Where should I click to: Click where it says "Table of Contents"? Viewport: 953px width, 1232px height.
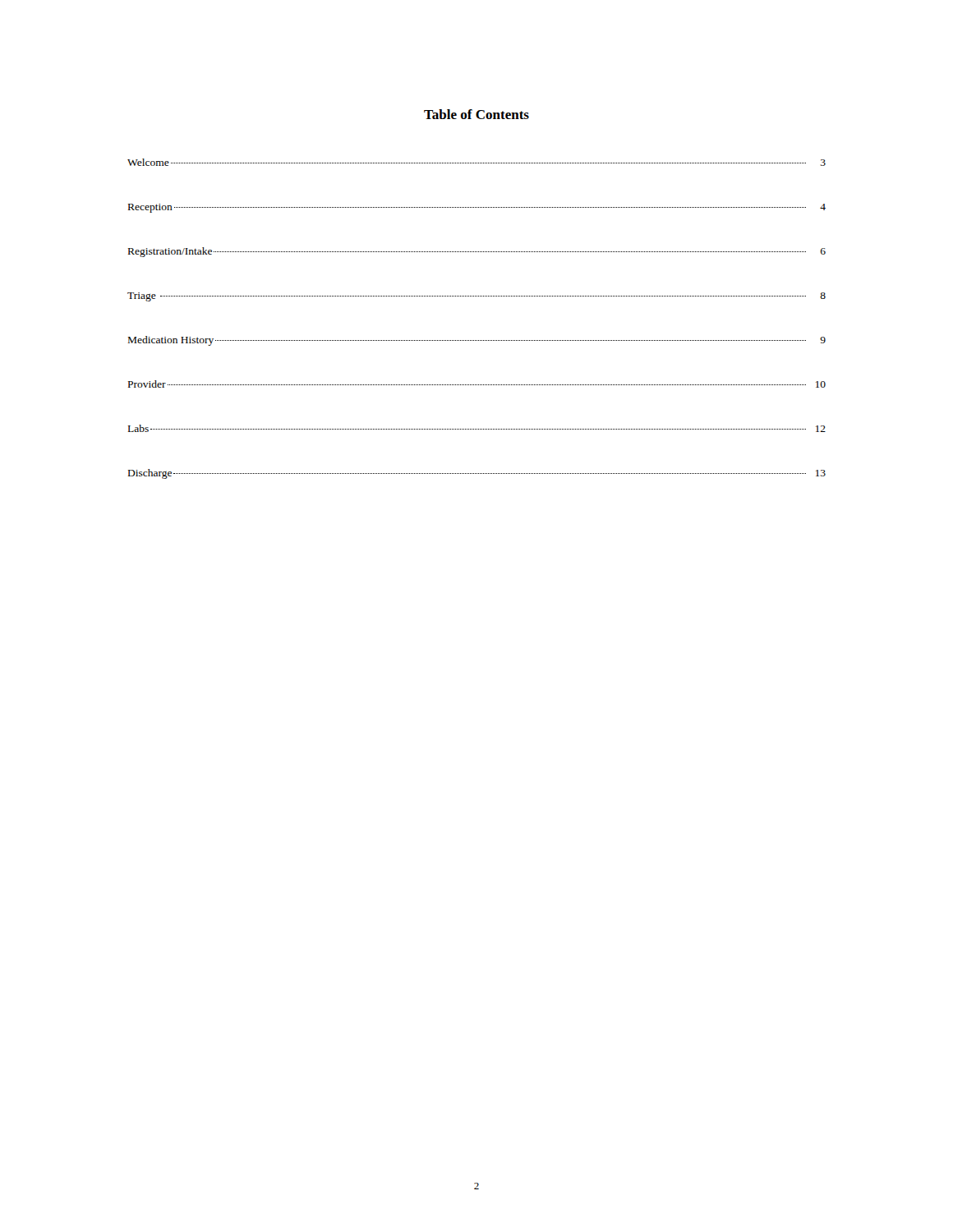tap(476, 115)
